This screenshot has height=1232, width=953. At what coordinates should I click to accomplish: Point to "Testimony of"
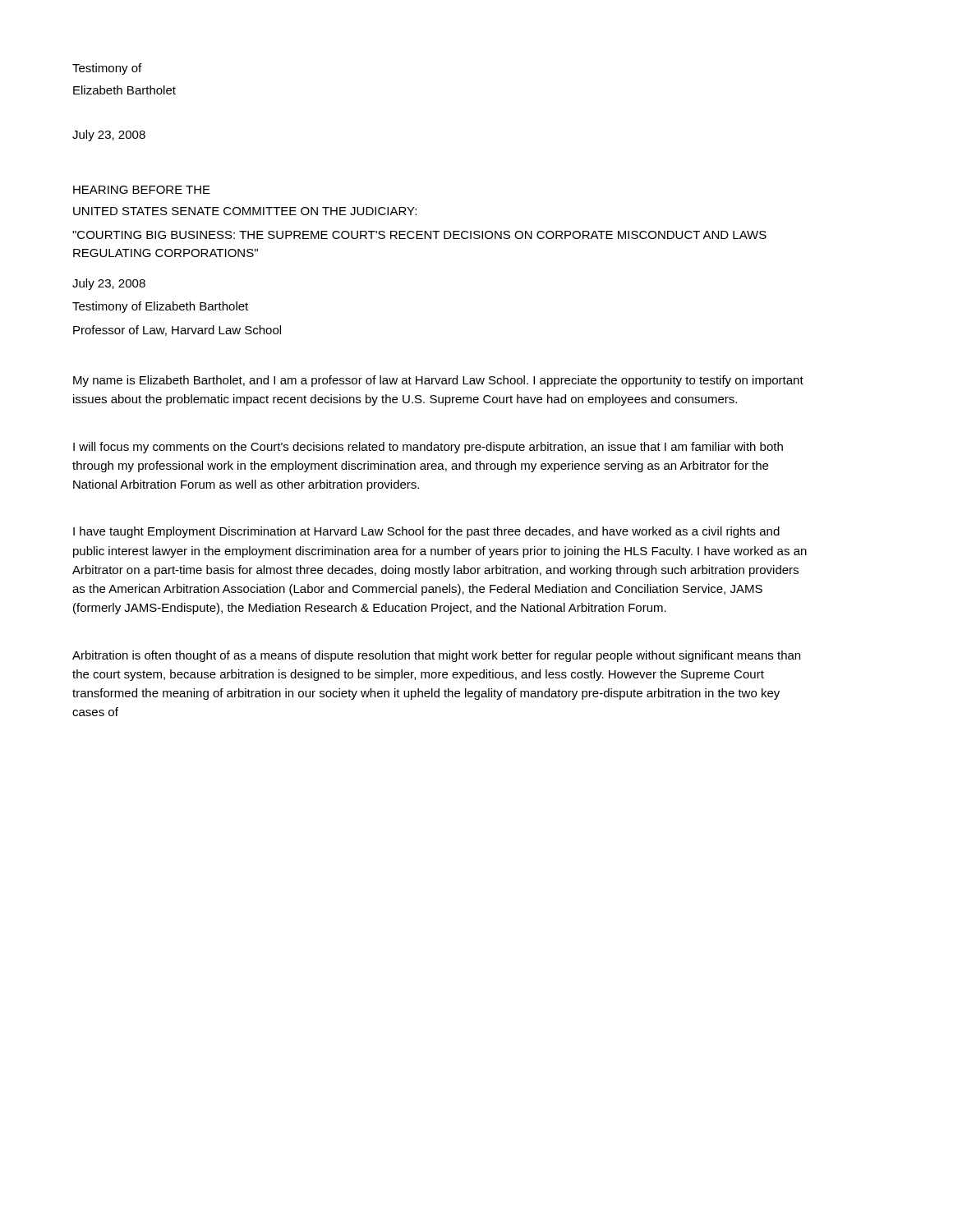[107, 68]
